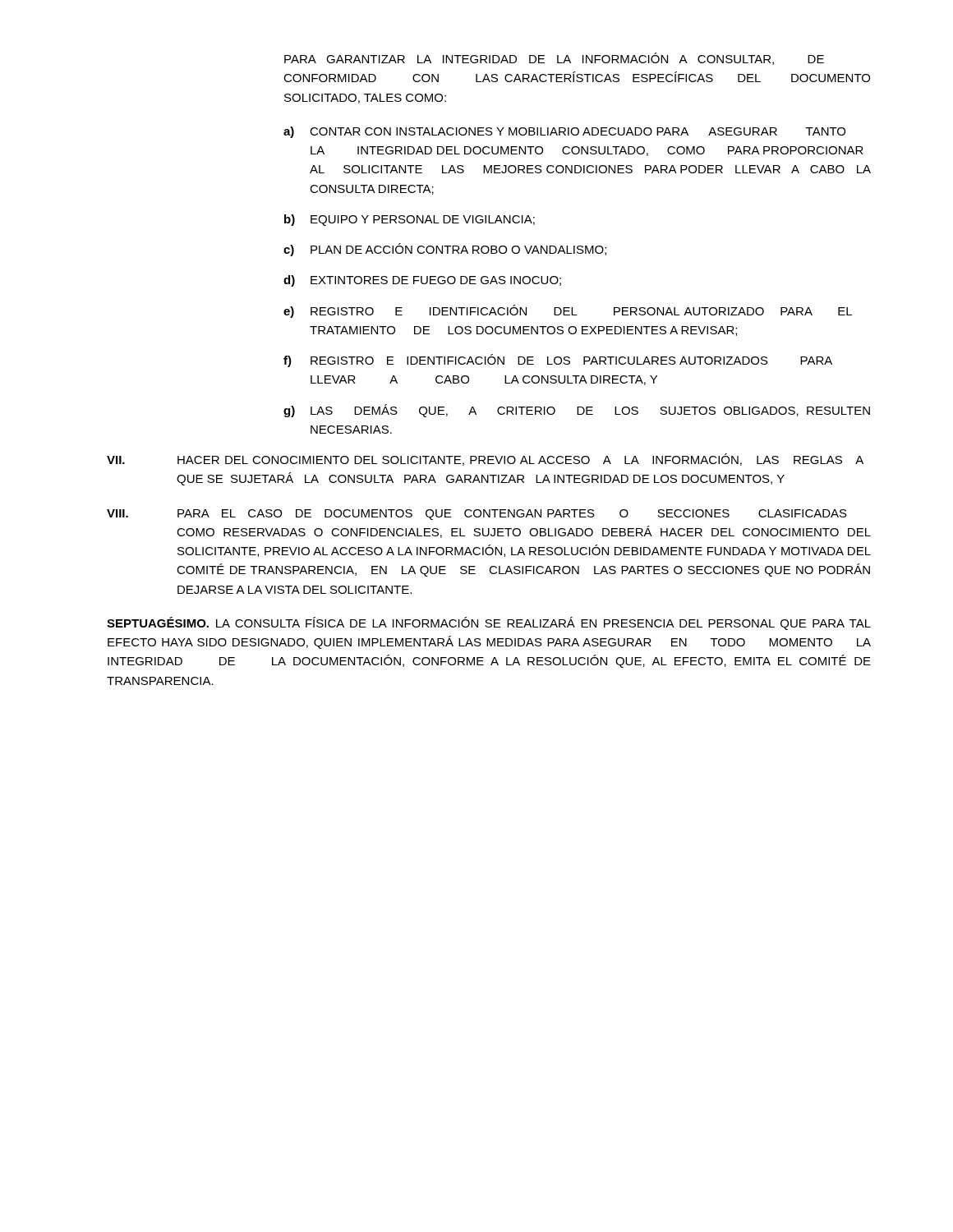
Task: Find the text starting "f) REGISTRO E IDENTIFICACIÓN DE LOS PARTICULARES AUTORIZADOS"
Action: coord(577,370)
